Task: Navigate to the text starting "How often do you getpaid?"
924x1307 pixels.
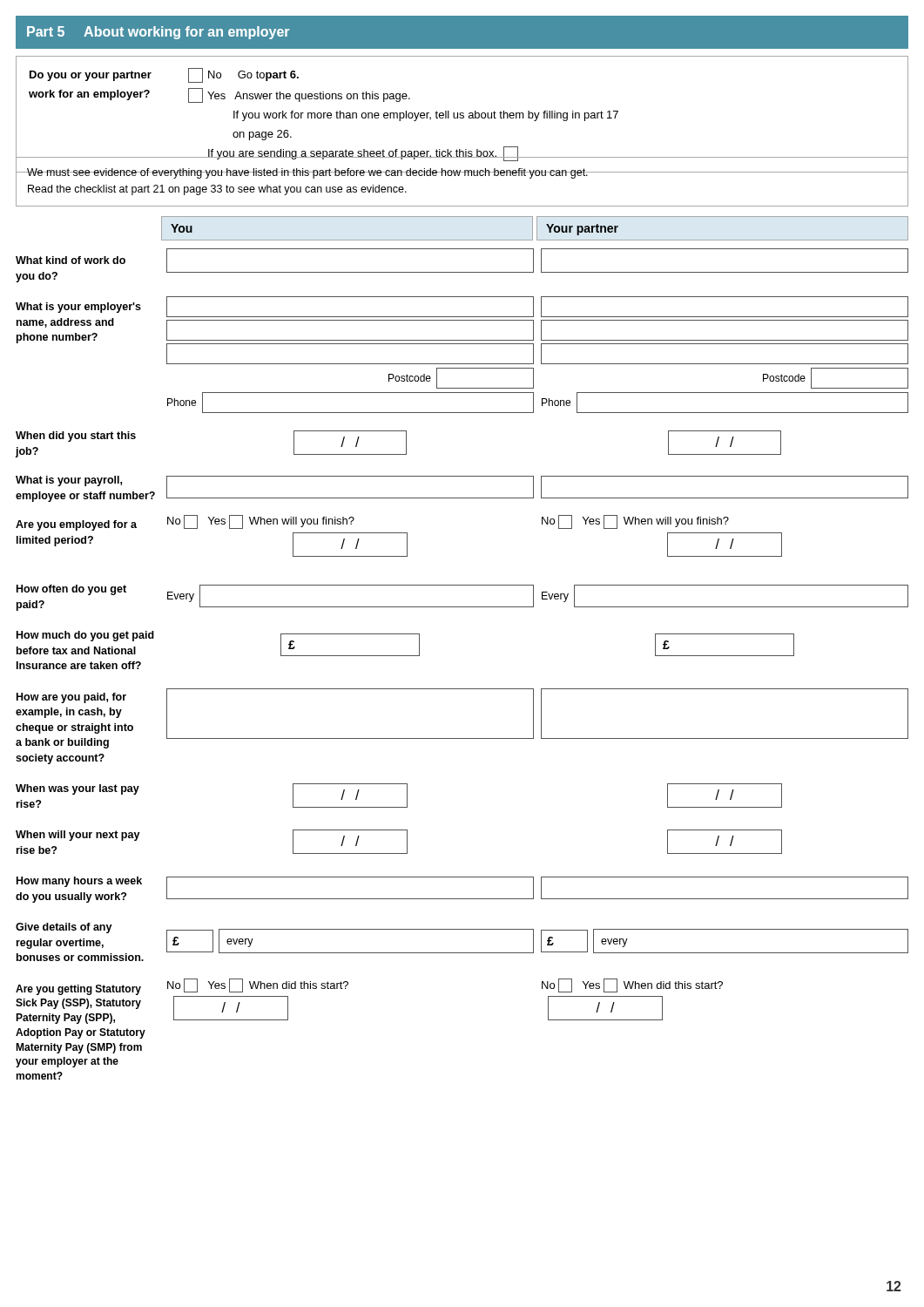Action: (462, 596)
